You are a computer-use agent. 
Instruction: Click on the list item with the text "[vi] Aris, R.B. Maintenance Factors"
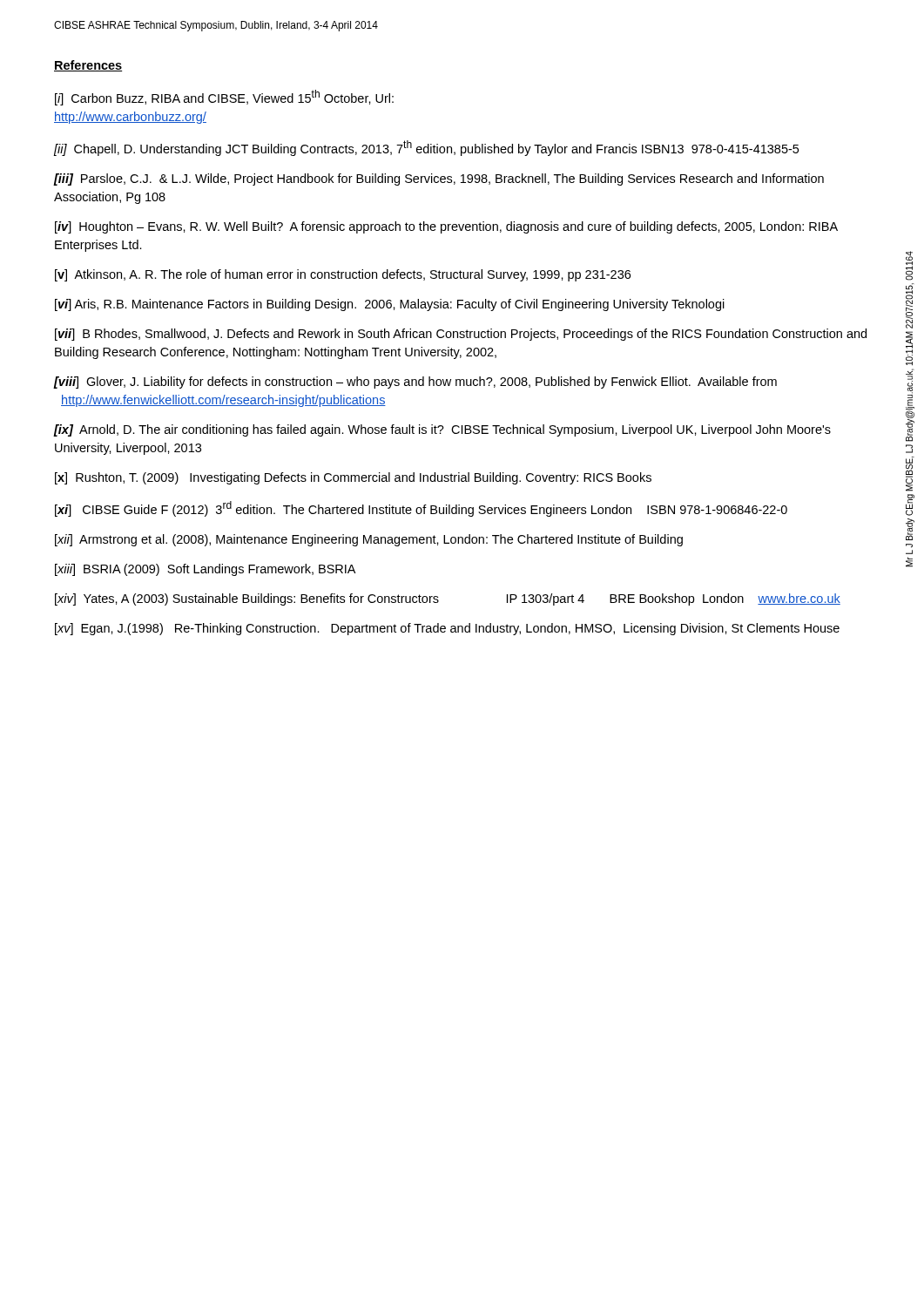389,304
